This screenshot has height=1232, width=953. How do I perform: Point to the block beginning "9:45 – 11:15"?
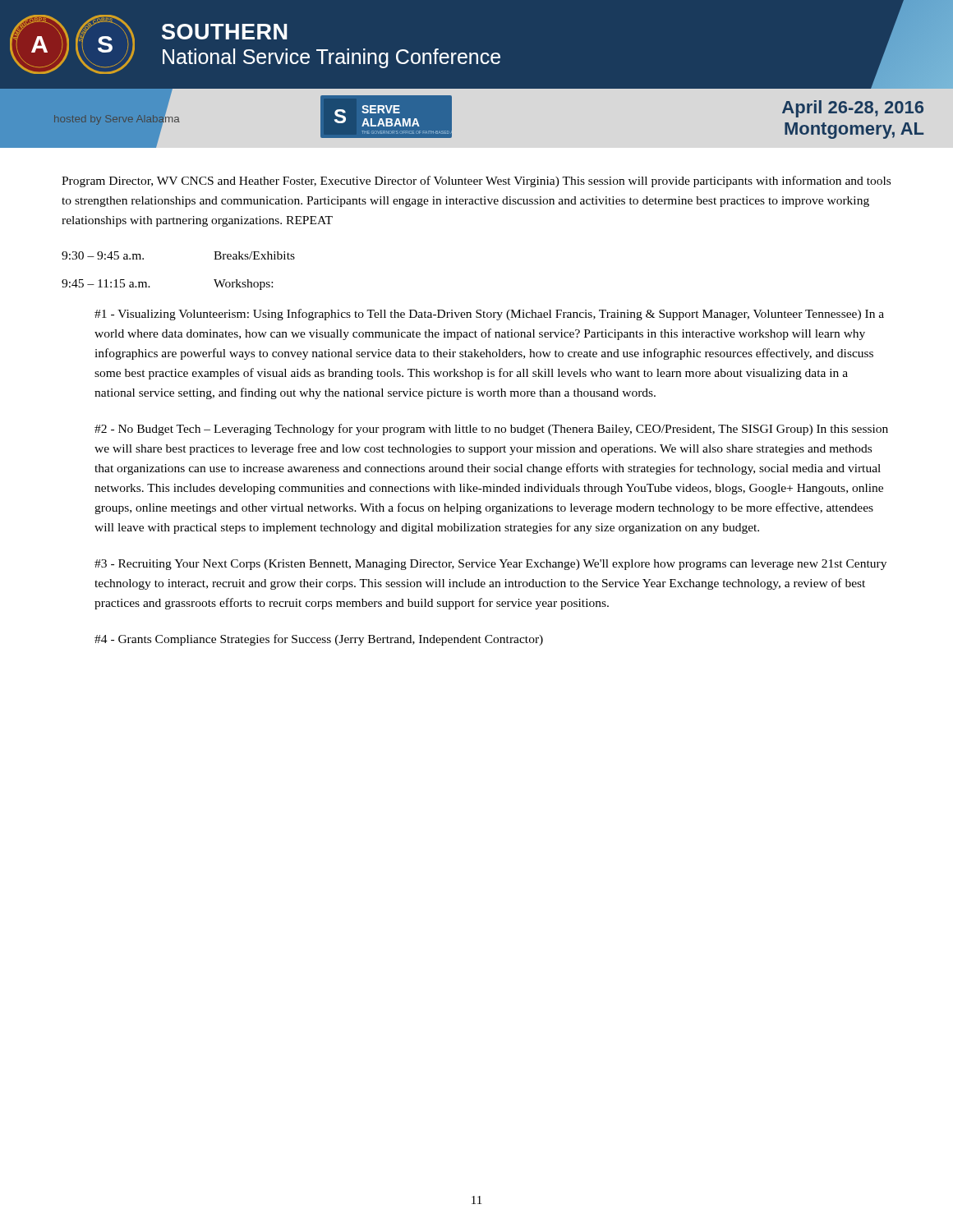(x=106, y=285)
